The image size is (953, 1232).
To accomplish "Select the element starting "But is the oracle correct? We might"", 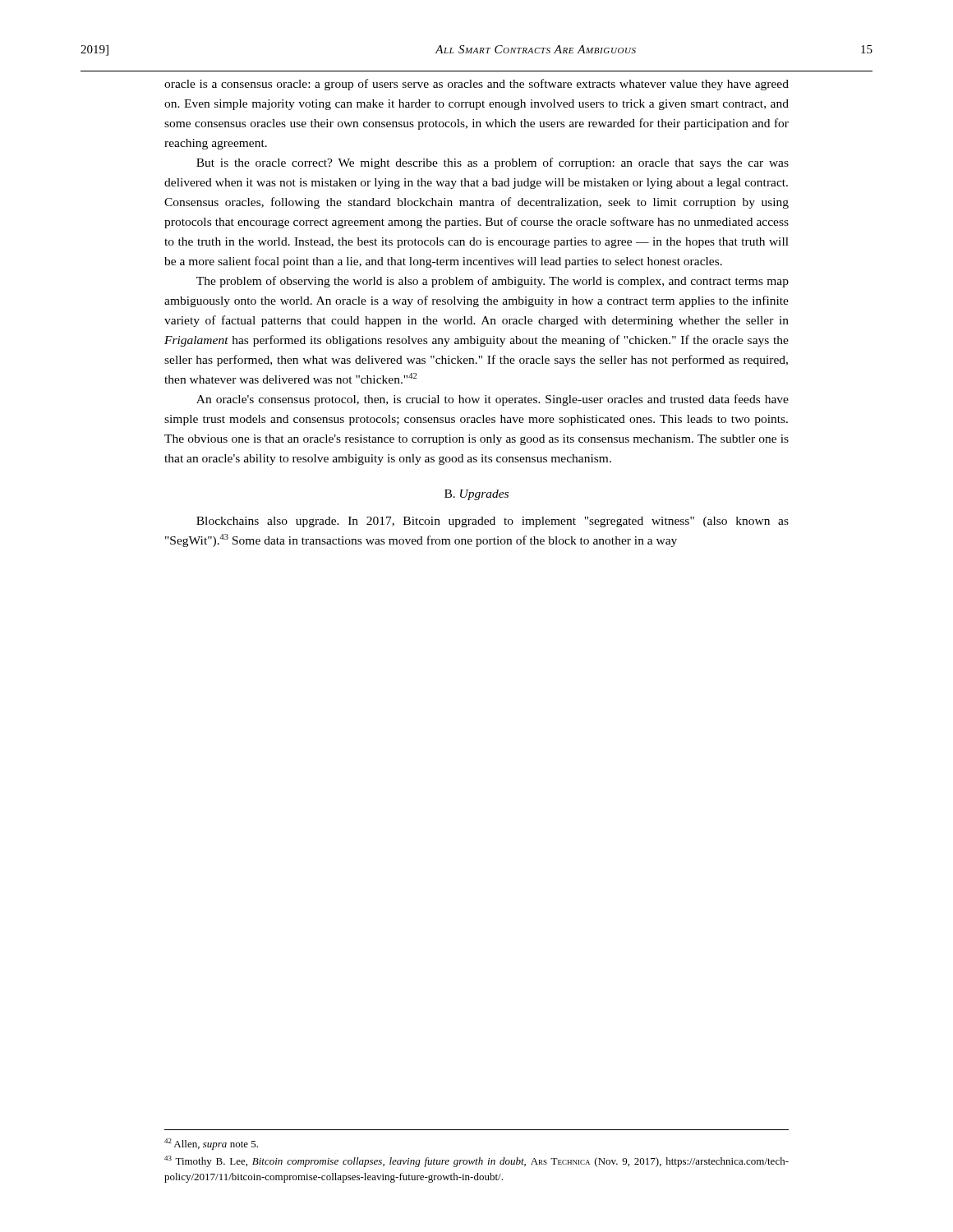I will (476, 212).
